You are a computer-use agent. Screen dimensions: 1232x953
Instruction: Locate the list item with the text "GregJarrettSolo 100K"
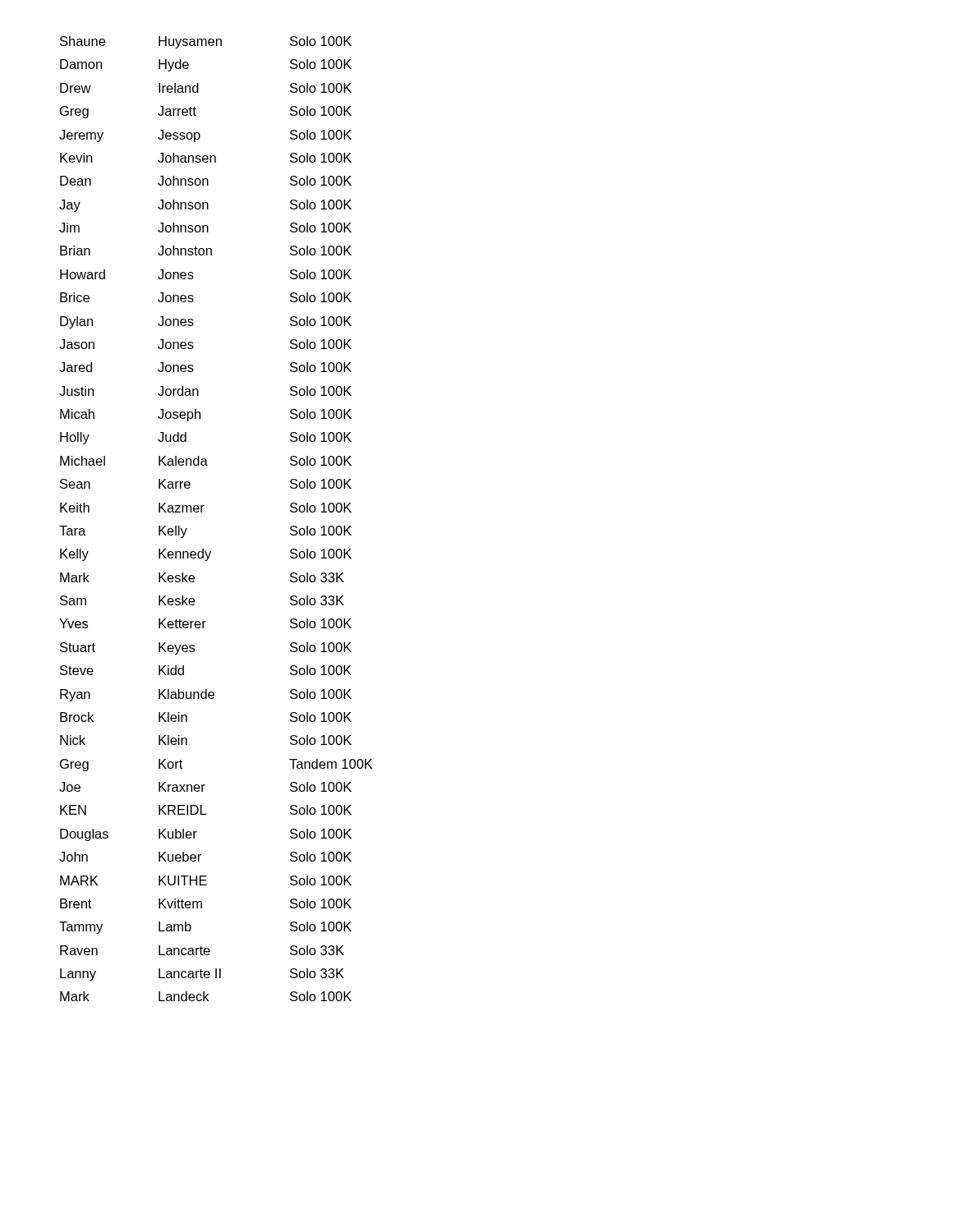[72, 112]
